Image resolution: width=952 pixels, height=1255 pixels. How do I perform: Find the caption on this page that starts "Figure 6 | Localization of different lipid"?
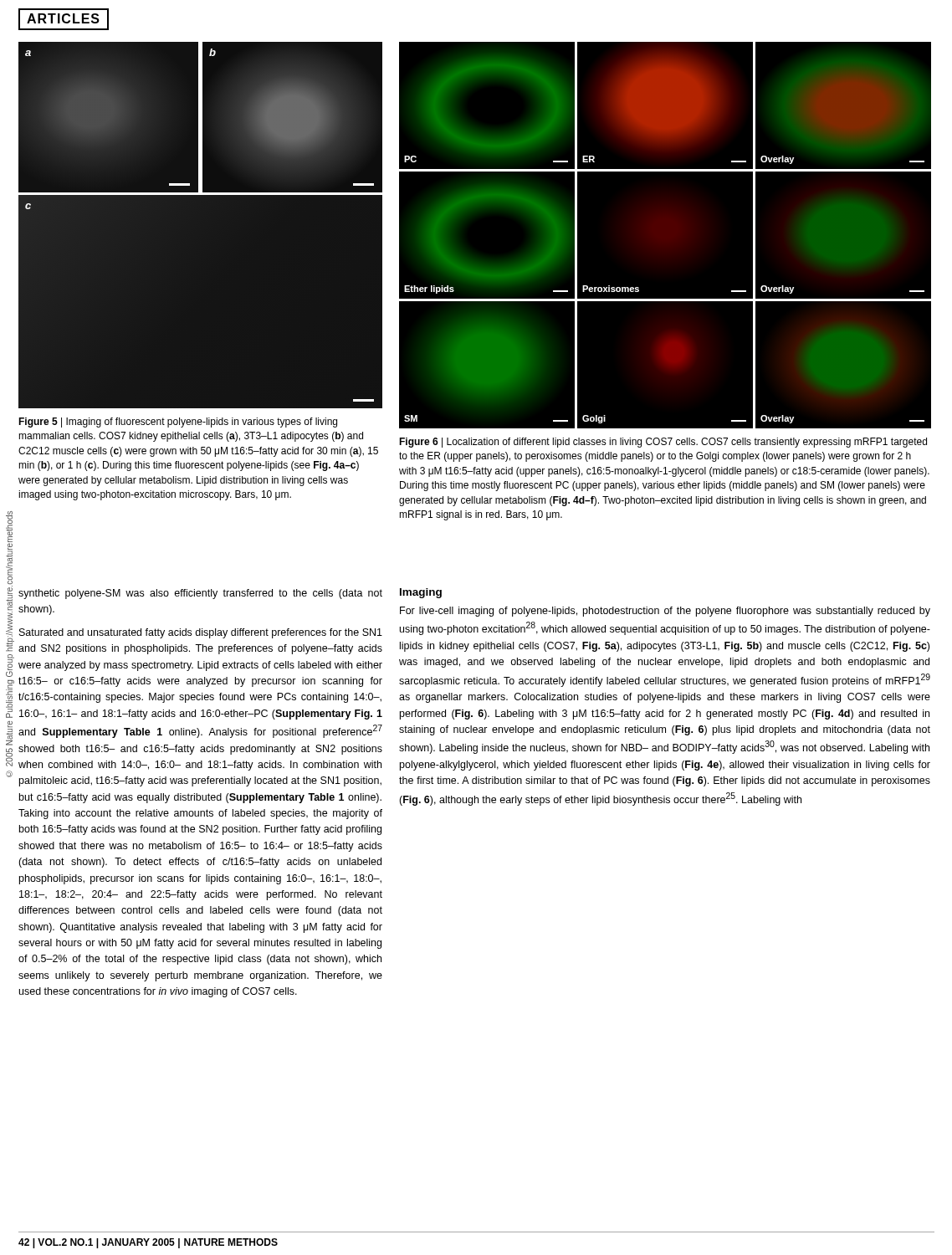click(664, 478)
